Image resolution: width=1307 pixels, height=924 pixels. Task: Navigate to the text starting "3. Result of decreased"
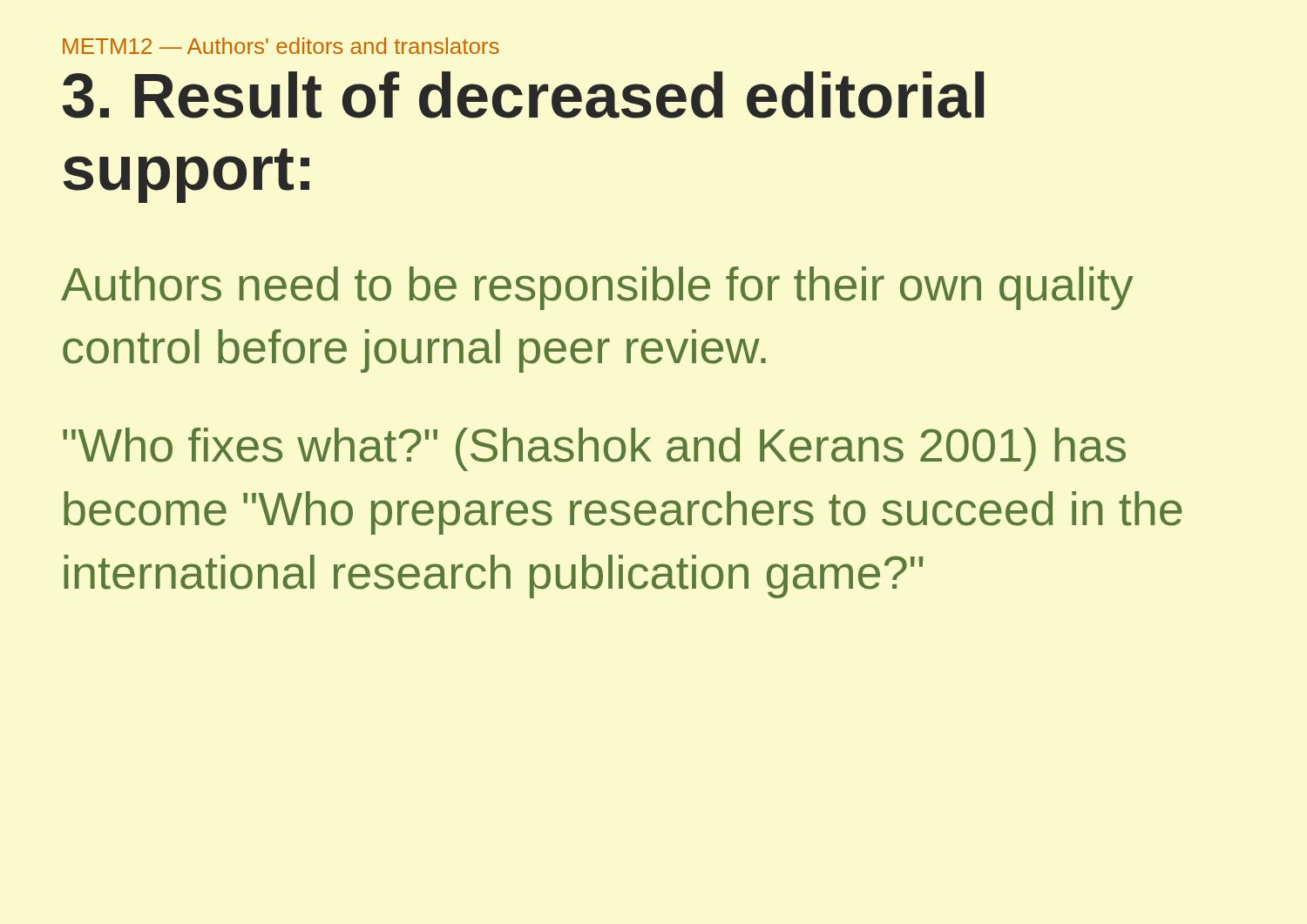[525, 132]
